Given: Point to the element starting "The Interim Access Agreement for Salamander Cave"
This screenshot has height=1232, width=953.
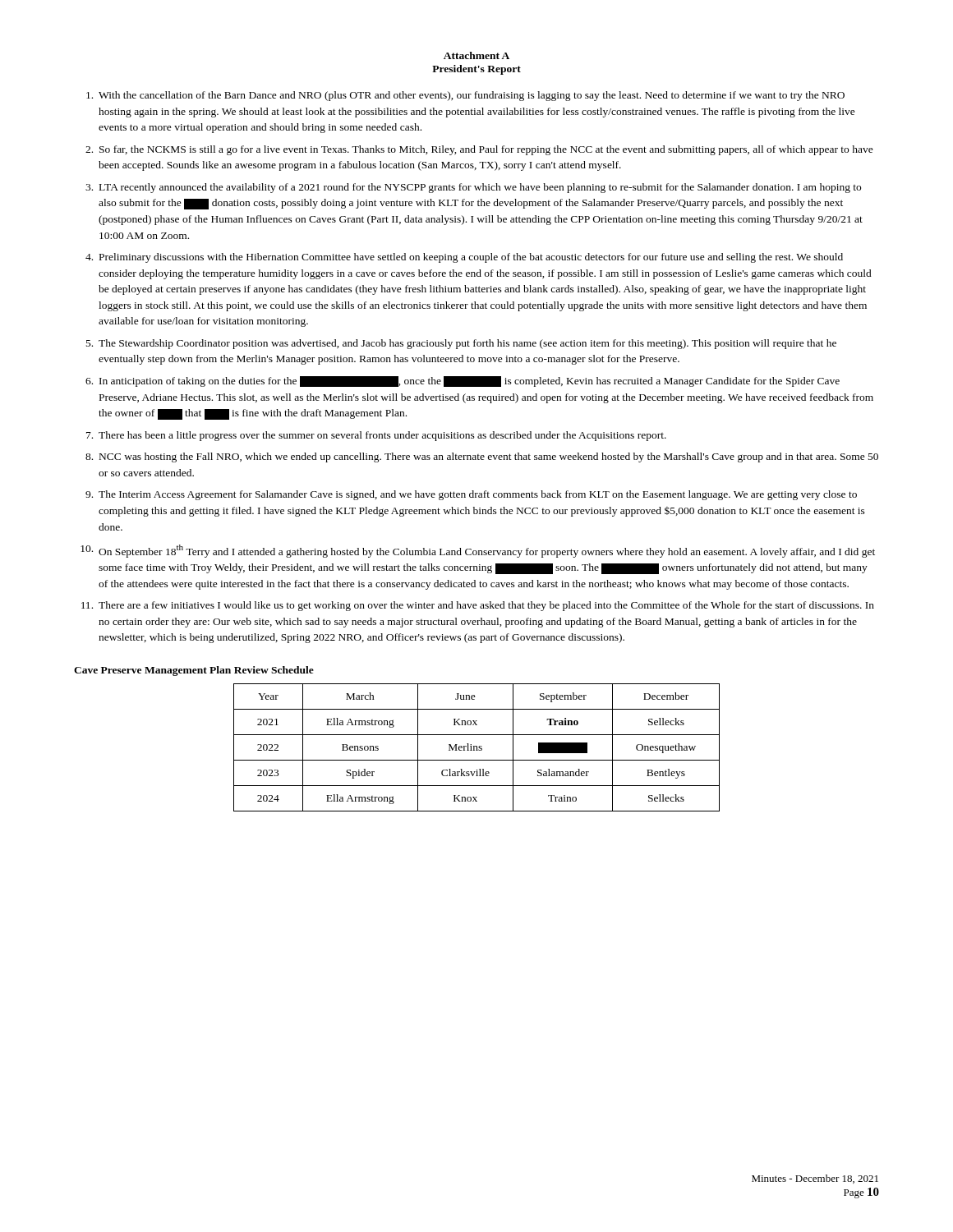Looking at the screenshot, I should (x=489, y=511).
